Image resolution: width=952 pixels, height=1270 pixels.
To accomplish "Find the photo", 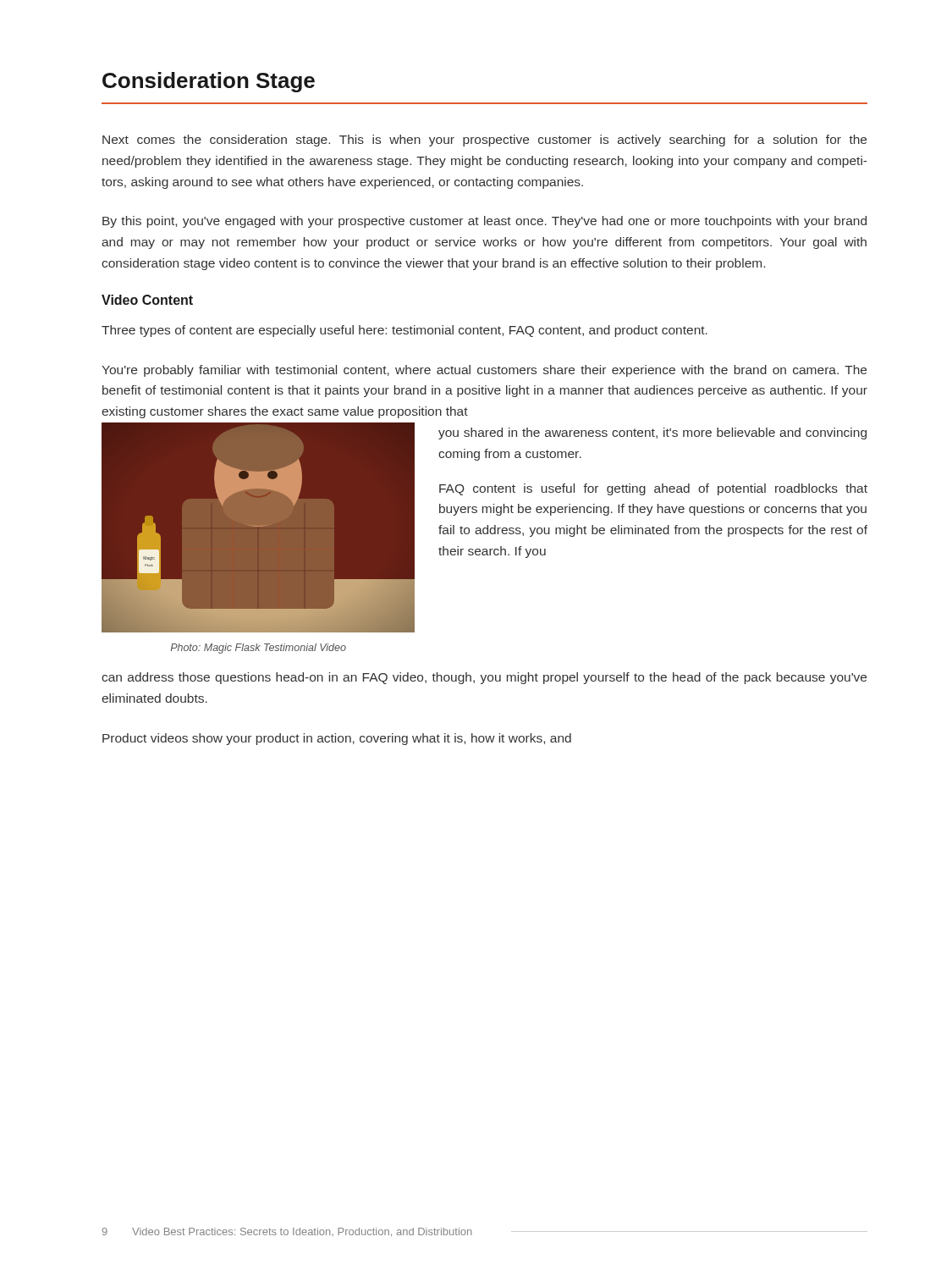I will 258,538.
